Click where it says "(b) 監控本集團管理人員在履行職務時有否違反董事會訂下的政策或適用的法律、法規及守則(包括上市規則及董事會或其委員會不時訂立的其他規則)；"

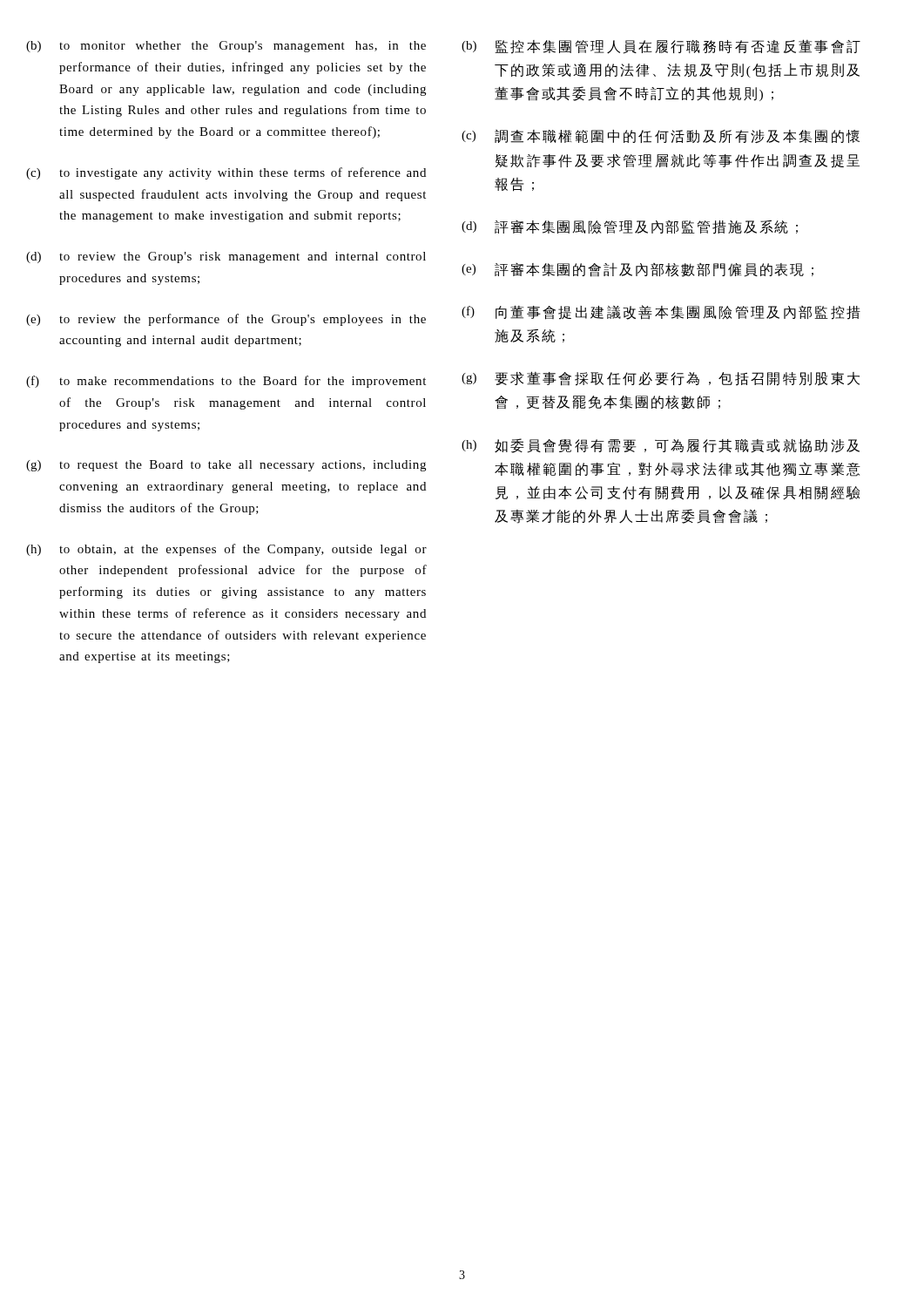pyautogui.click(x=662, y=70)
